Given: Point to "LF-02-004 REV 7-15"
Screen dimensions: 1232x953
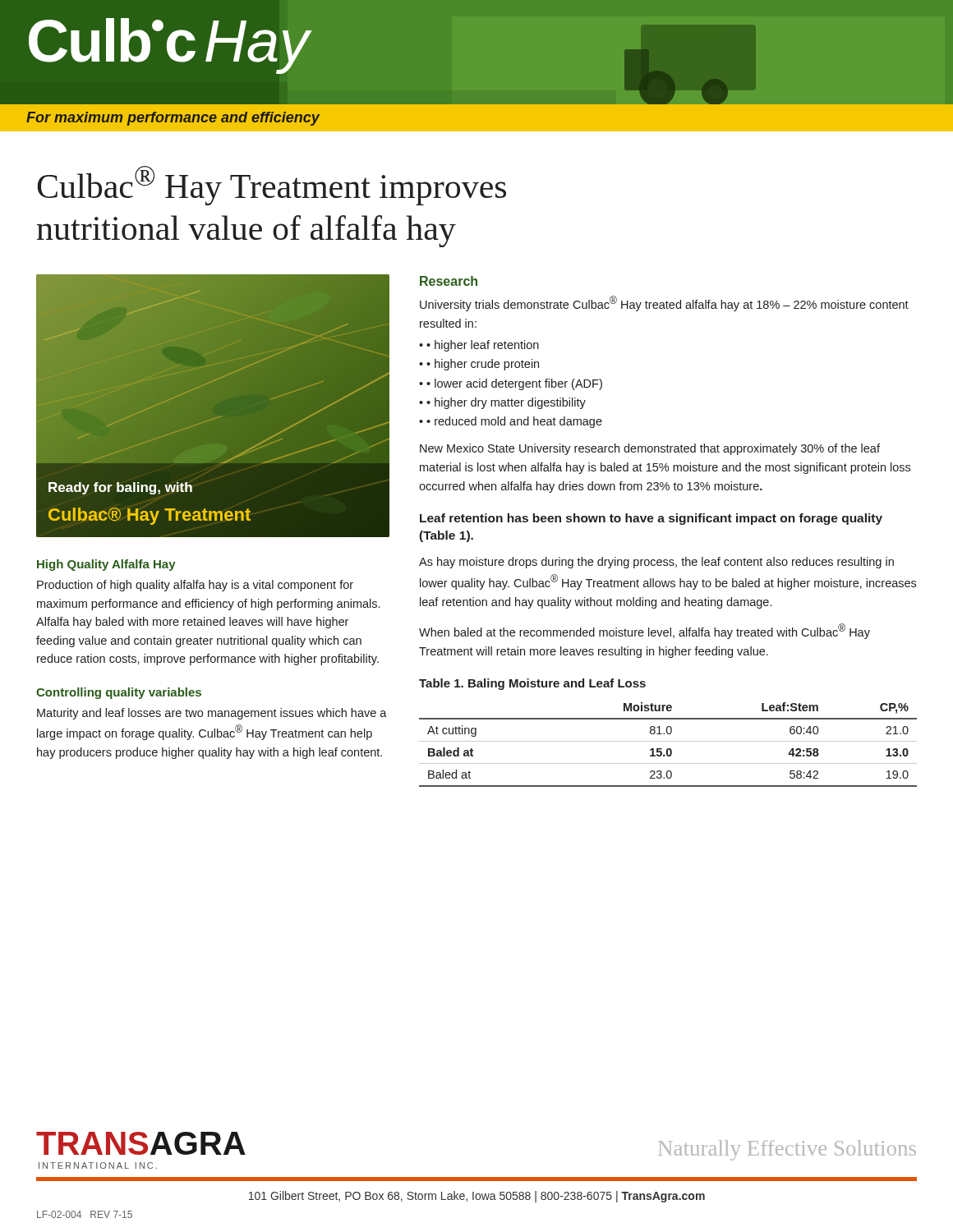Looking at the screenshot, I should pos(84,1215).
